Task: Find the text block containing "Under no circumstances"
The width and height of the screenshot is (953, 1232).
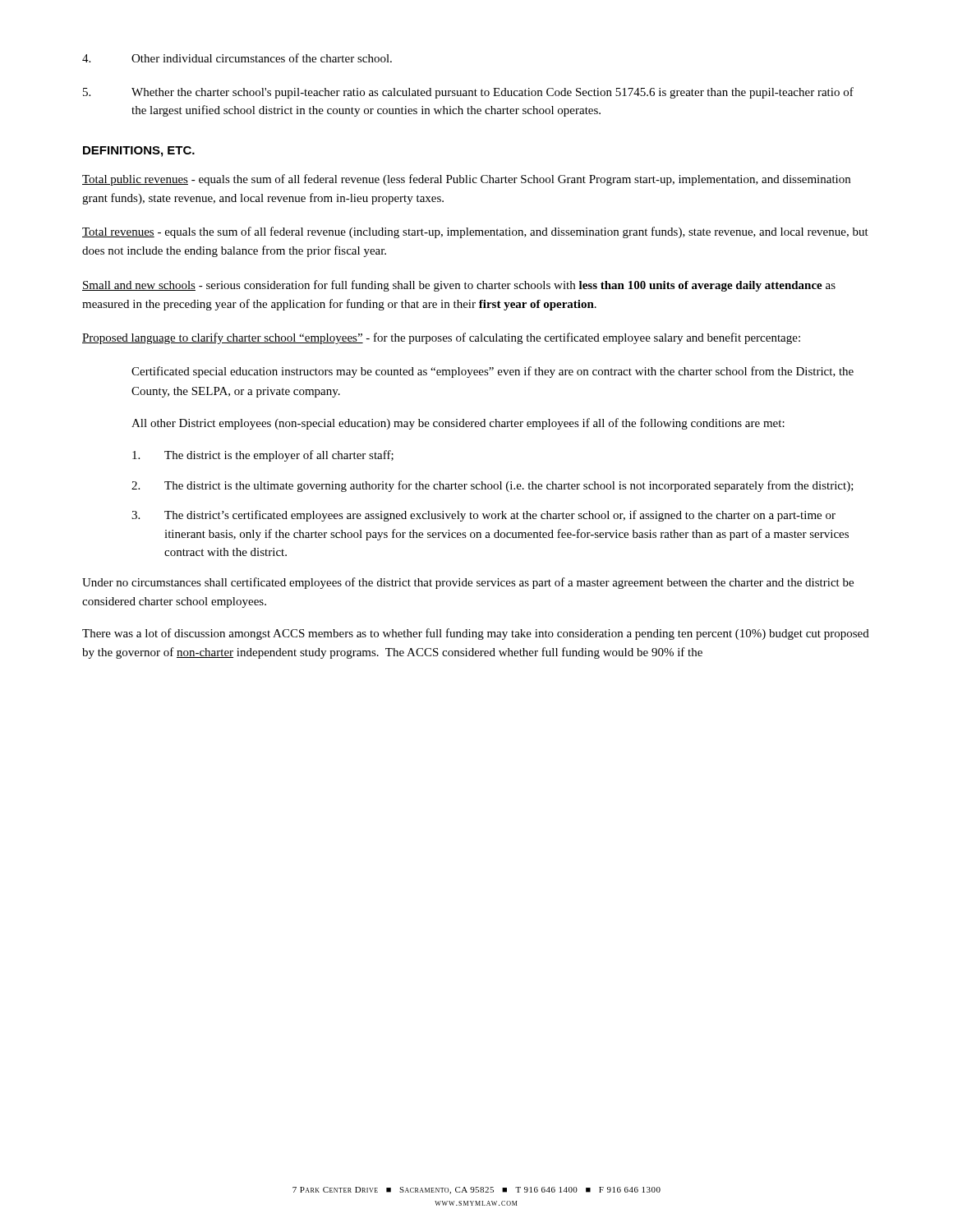Action: click(468, 591)
